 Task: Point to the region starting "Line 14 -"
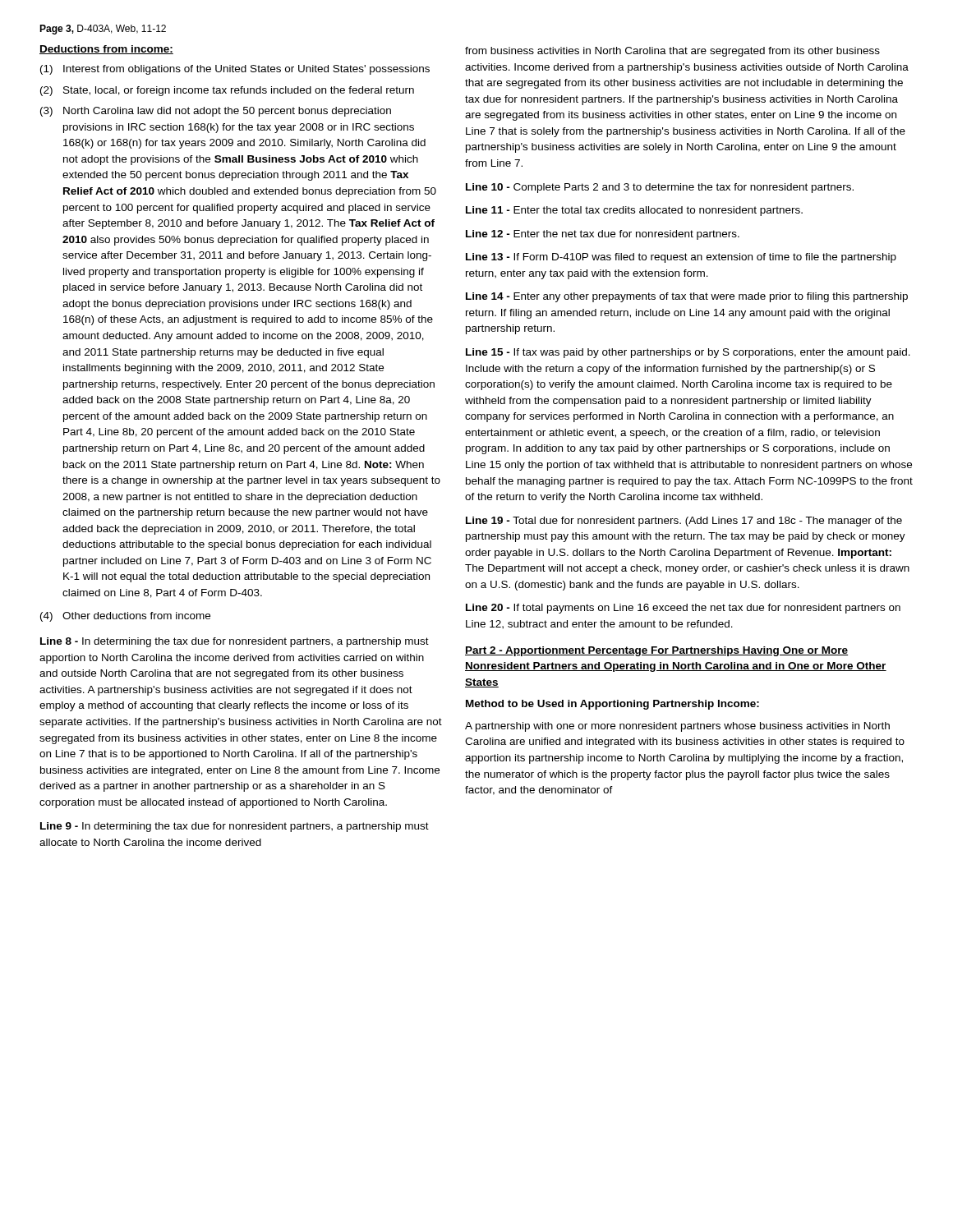[687, 312]
